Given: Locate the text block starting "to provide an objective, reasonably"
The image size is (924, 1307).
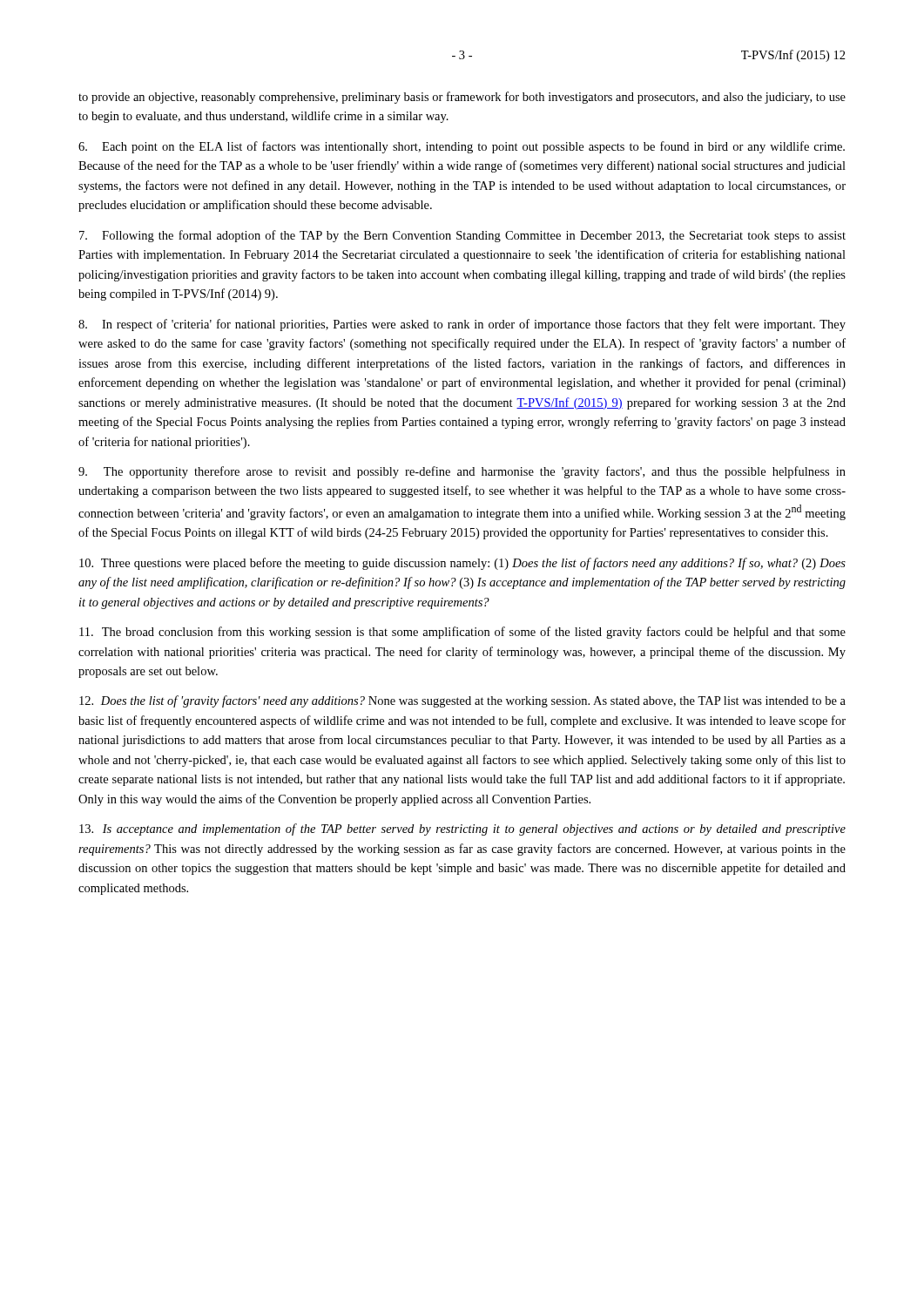Looking at the screenshot, I should click(x=462, y=107).
